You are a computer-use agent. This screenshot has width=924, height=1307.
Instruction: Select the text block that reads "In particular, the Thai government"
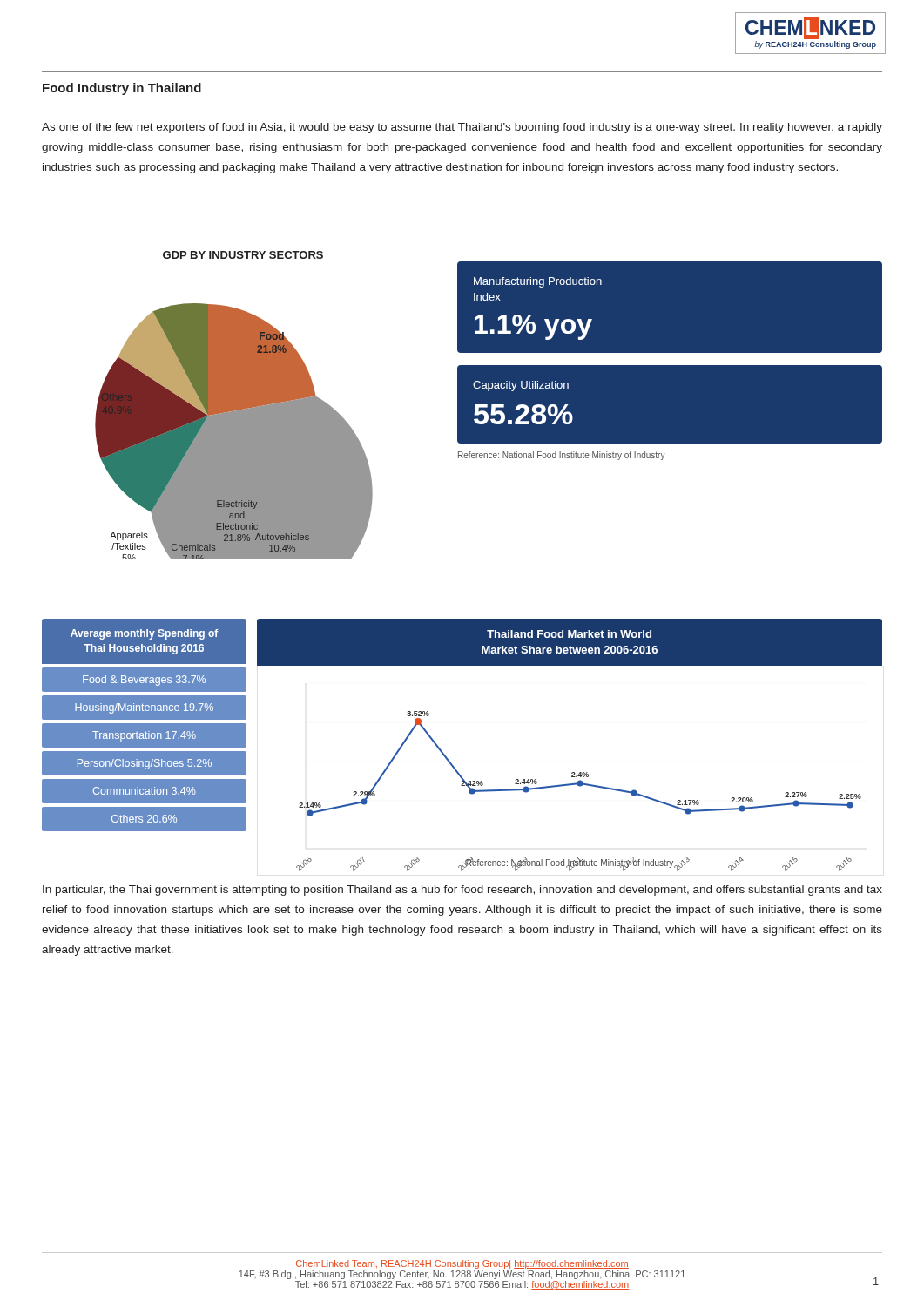pos(462,919)
